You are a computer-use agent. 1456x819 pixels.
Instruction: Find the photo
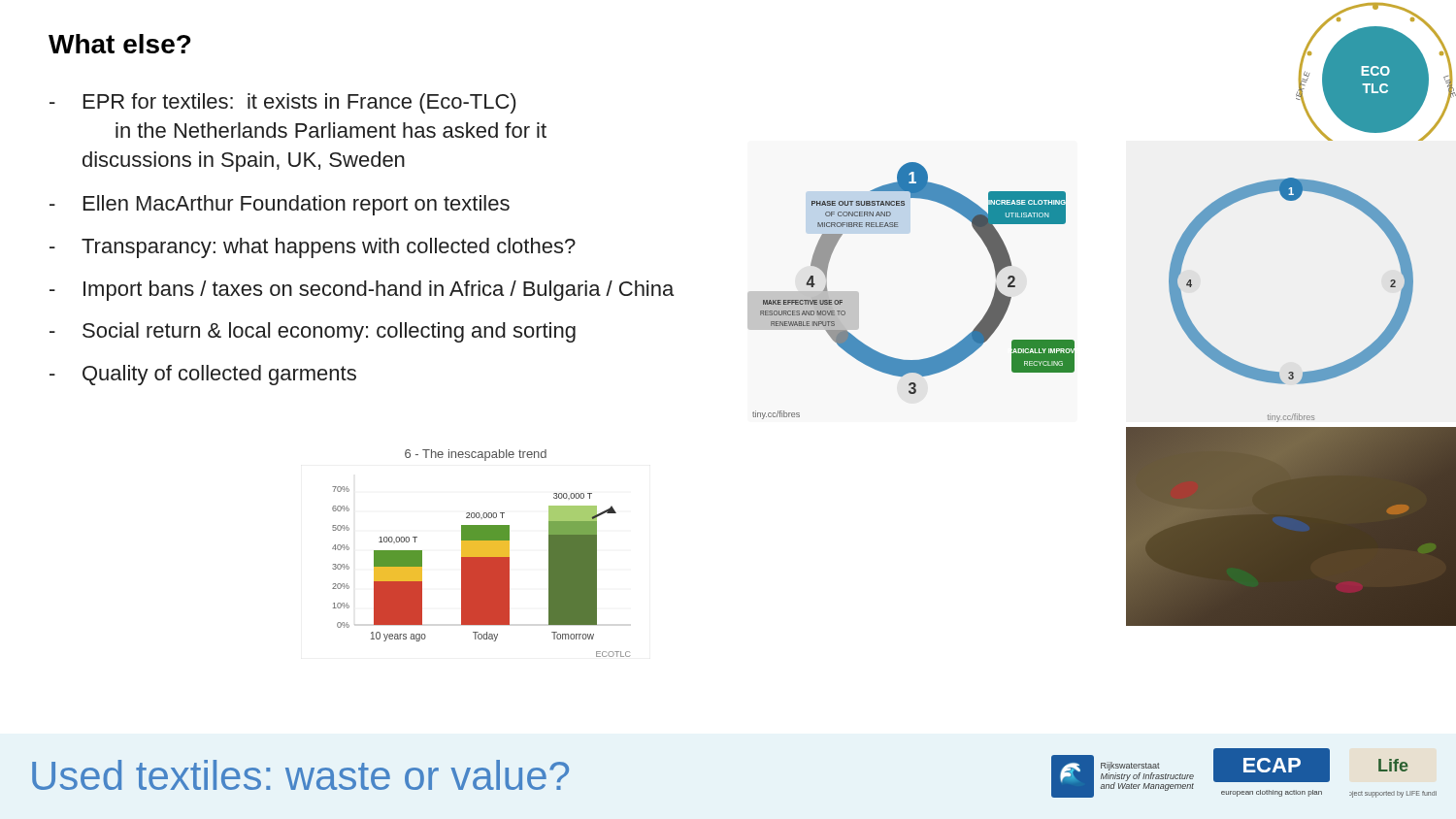pos(1291,383)
